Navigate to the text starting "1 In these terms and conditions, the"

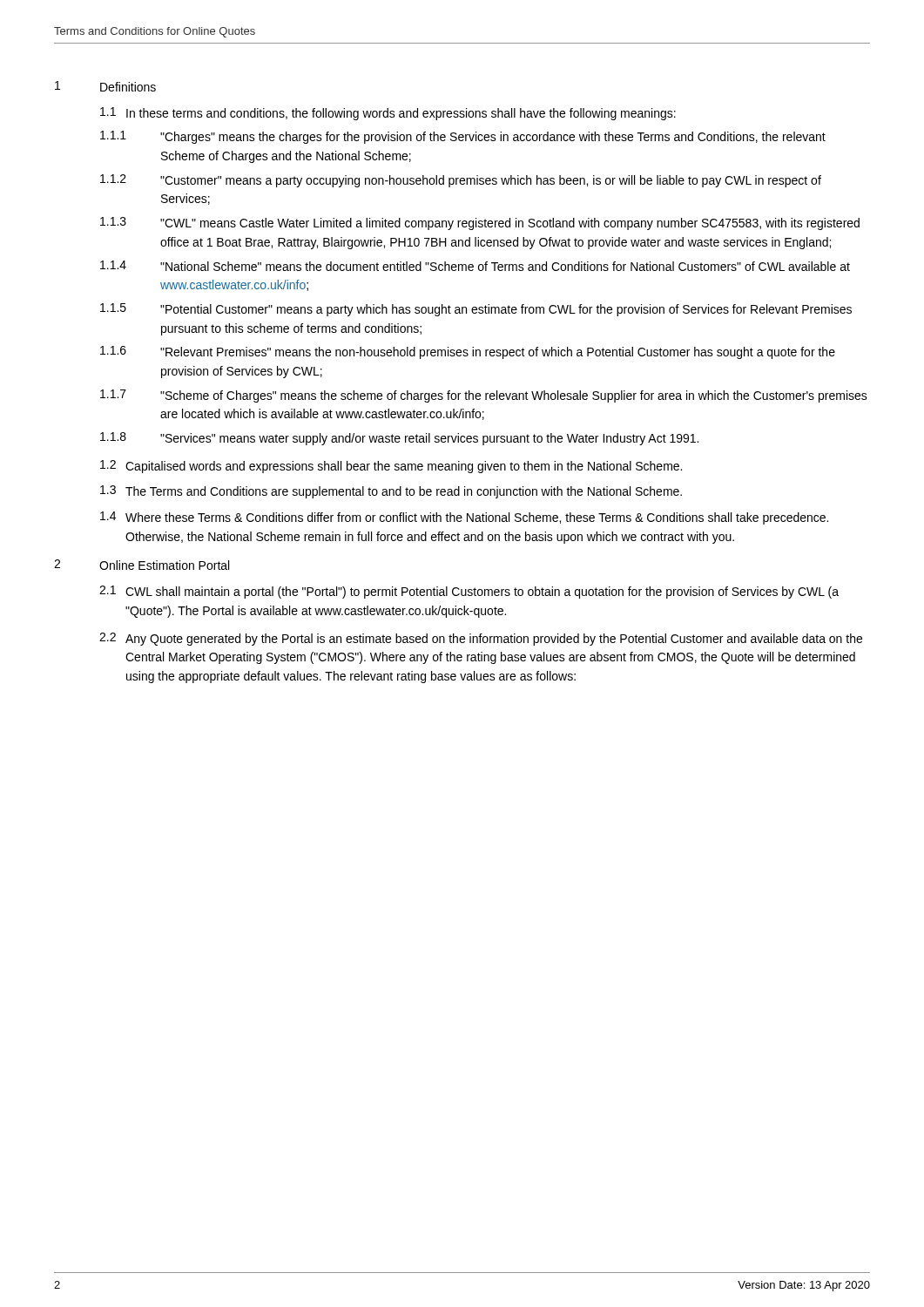[x=462, y=114]
